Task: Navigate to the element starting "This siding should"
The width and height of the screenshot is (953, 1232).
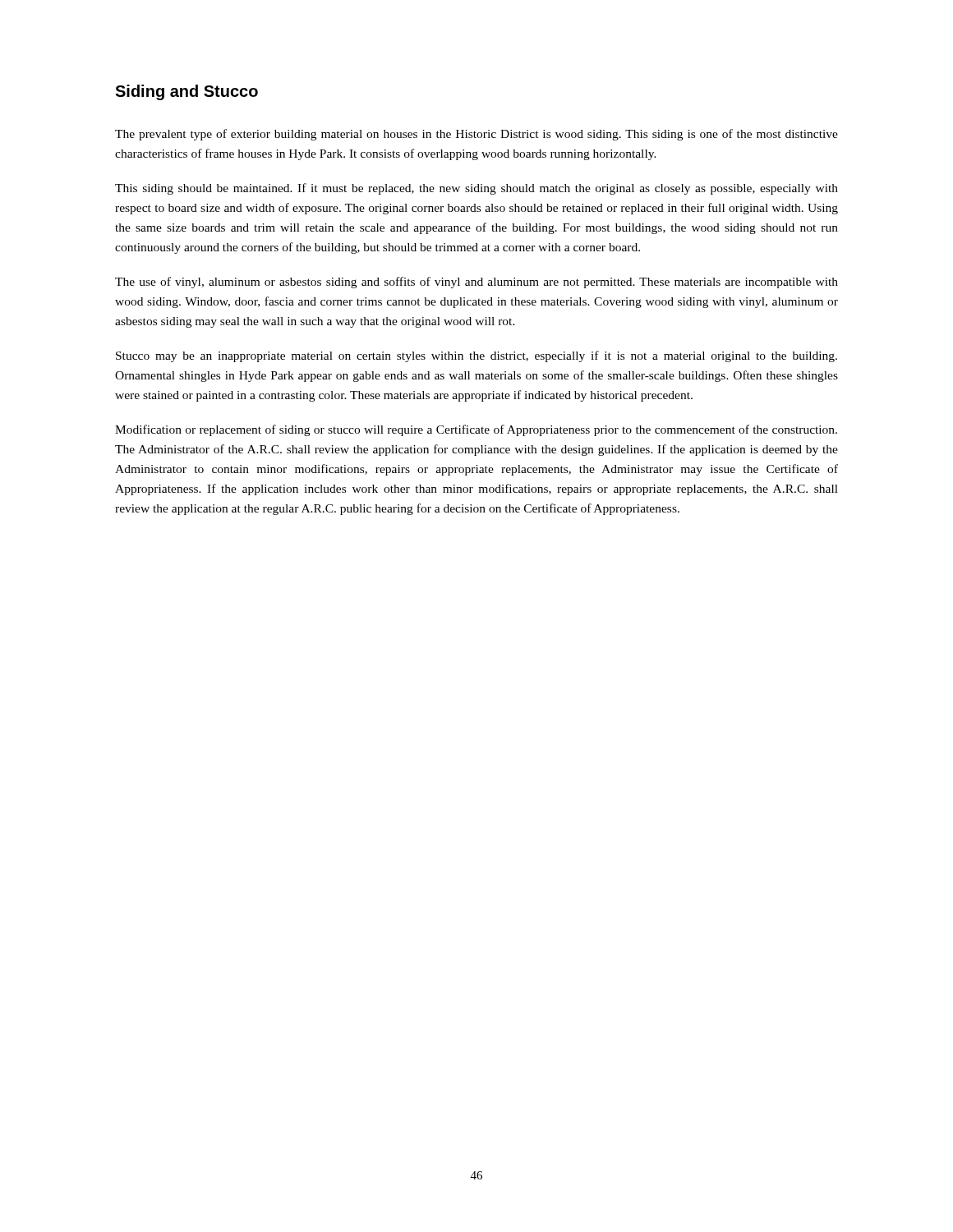Action: tap(476, 217)
